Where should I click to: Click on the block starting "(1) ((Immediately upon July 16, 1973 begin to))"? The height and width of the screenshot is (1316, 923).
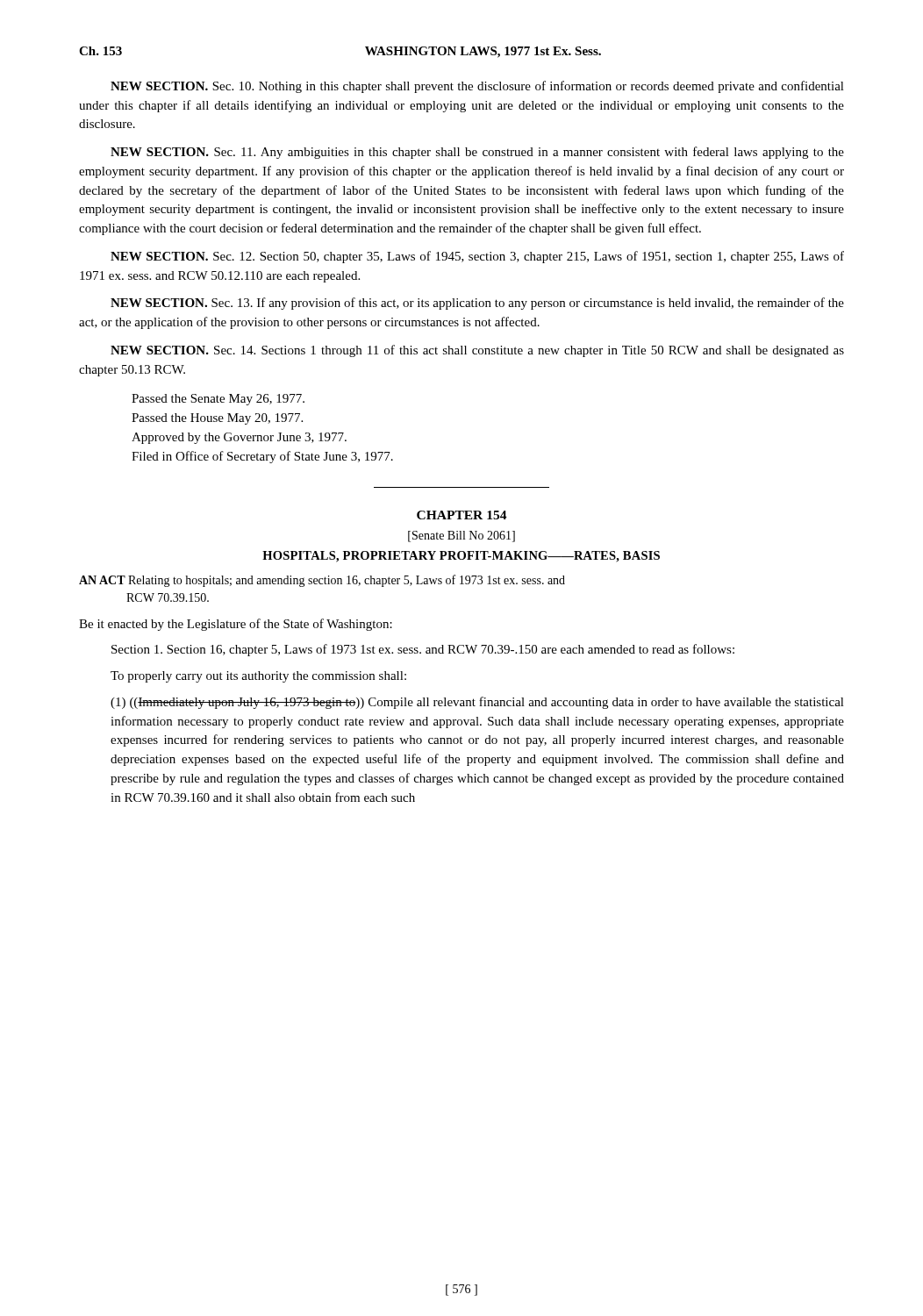click(477, 749)
